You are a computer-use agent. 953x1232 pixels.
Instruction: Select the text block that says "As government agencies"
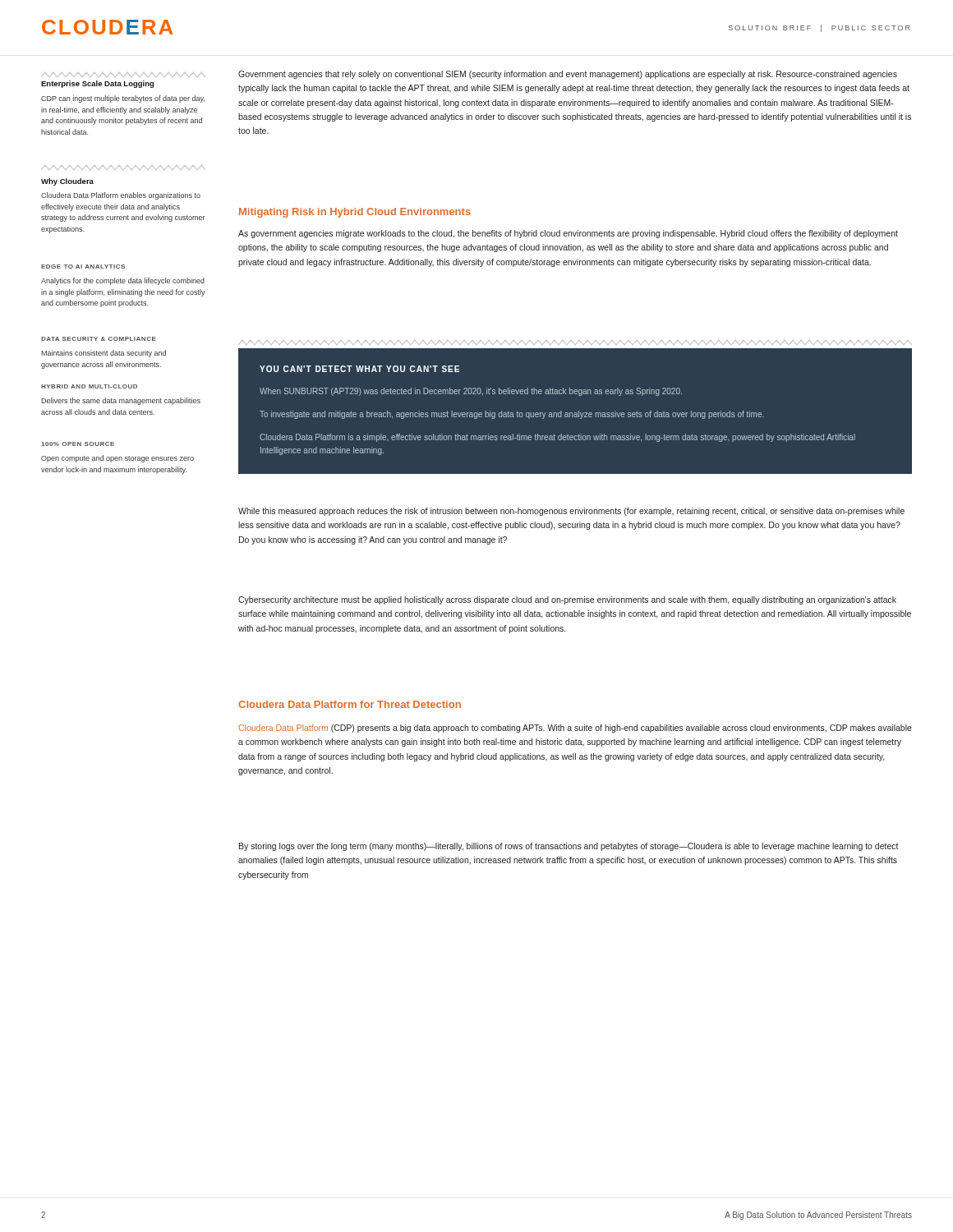point(575,248)
